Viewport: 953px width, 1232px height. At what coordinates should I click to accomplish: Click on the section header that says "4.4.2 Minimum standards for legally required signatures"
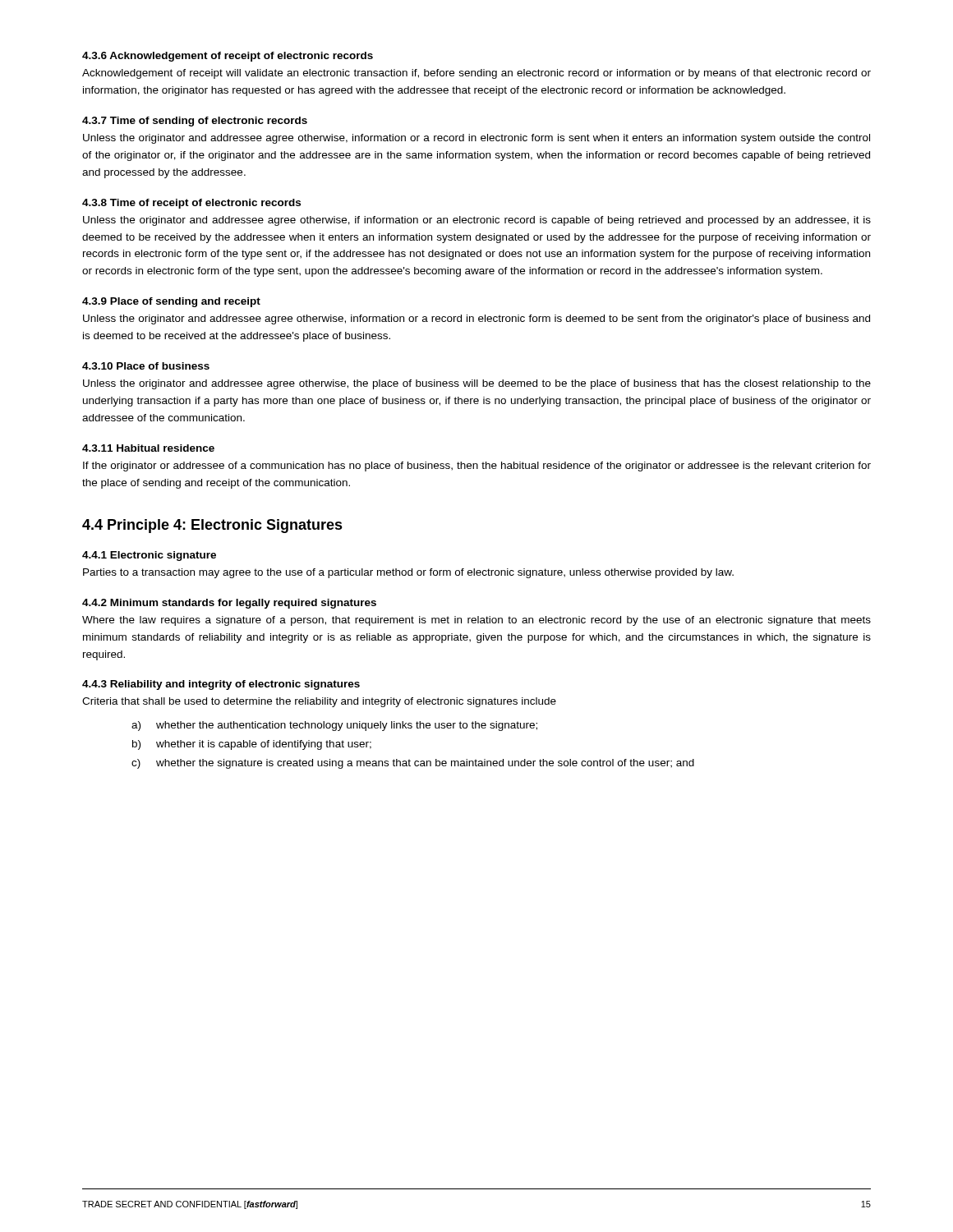coord(229,602)
